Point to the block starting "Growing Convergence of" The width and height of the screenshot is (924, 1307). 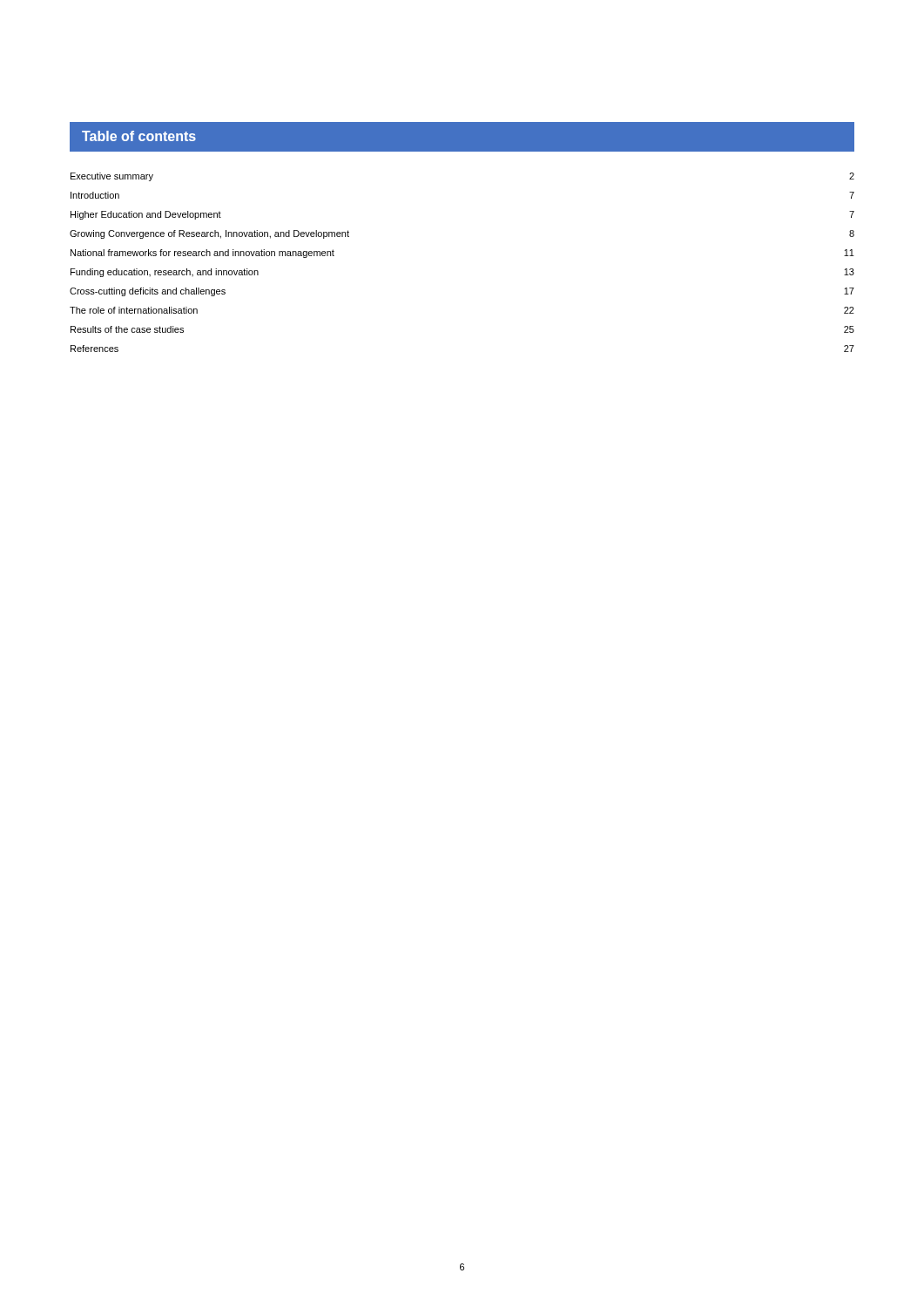point(209,234)
